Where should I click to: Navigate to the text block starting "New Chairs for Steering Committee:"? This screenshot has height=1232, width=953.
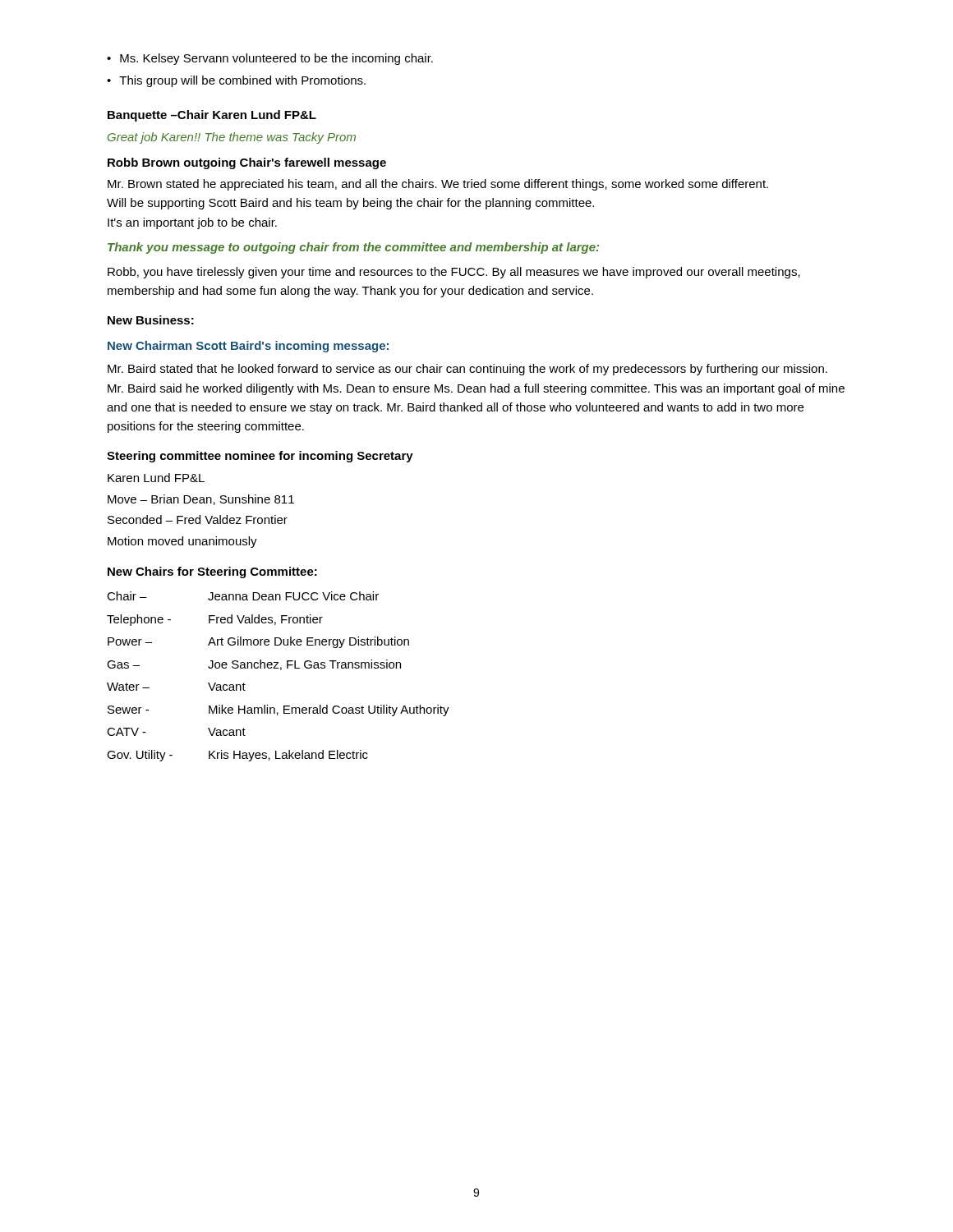click(x=212, y=571)
